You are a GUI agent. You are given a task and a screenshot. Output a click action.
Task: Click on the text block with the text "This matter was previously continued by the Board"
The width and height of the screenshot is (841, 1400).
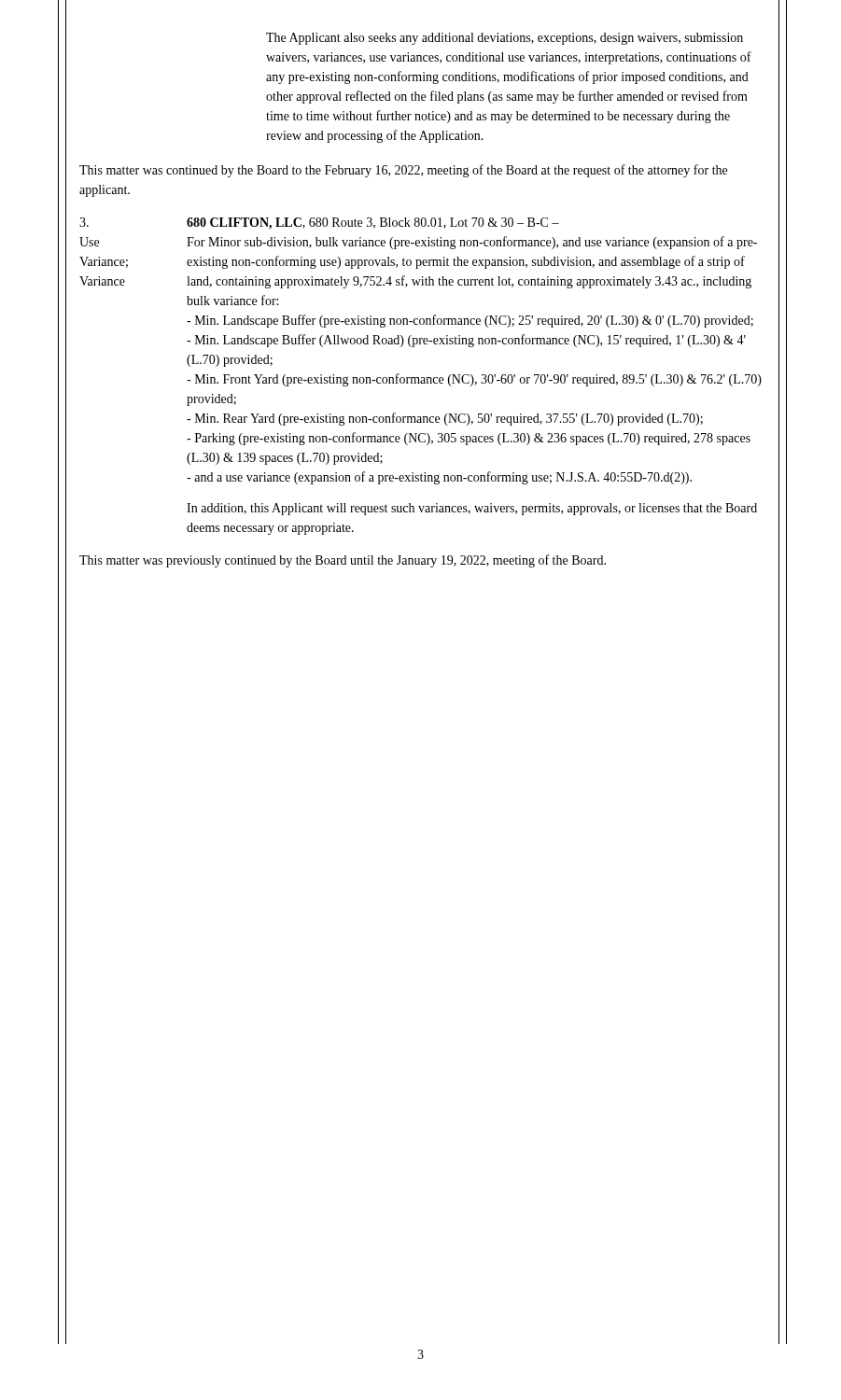(x=343, y=560)
